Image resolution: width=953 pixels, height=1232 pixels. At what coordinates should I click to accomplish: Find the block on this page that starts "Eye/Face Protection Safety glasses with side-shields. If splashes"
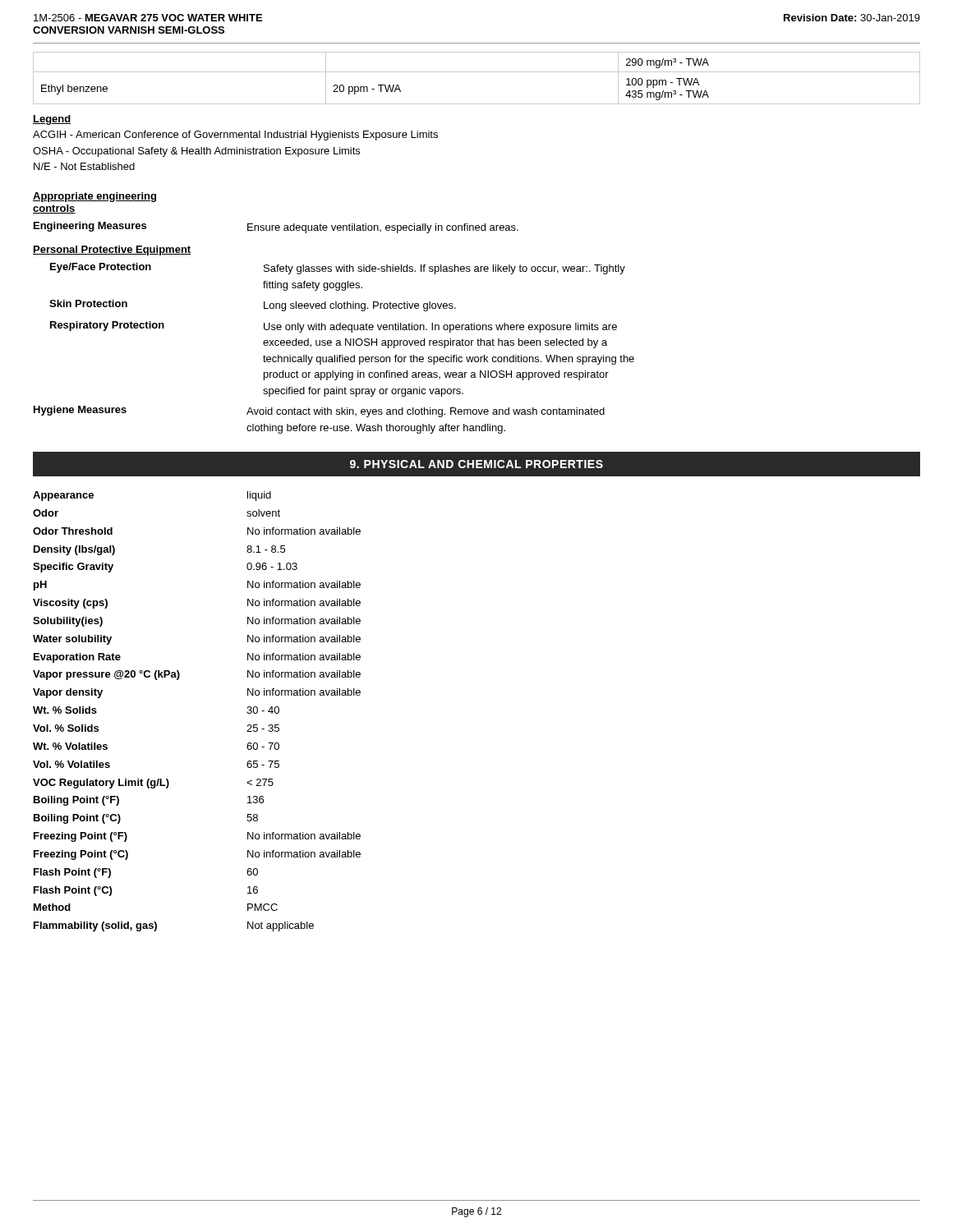tap(476, 276)
